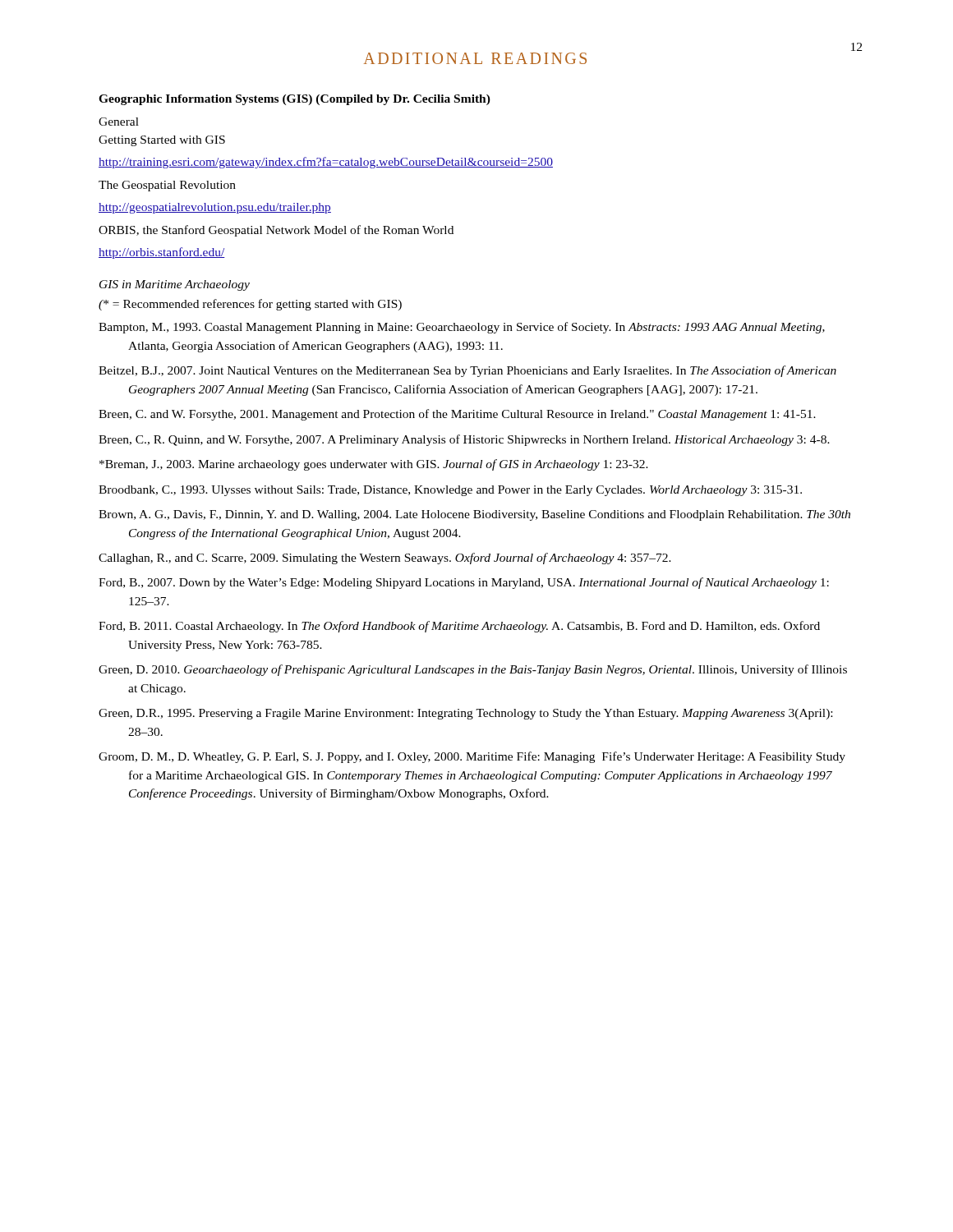This screenshot has width=953, height=1232.
Task: Locate the block of text that opens with "Broodbank, C., 1993. Ulysses without Sails:"
Action: pos(451,489)
